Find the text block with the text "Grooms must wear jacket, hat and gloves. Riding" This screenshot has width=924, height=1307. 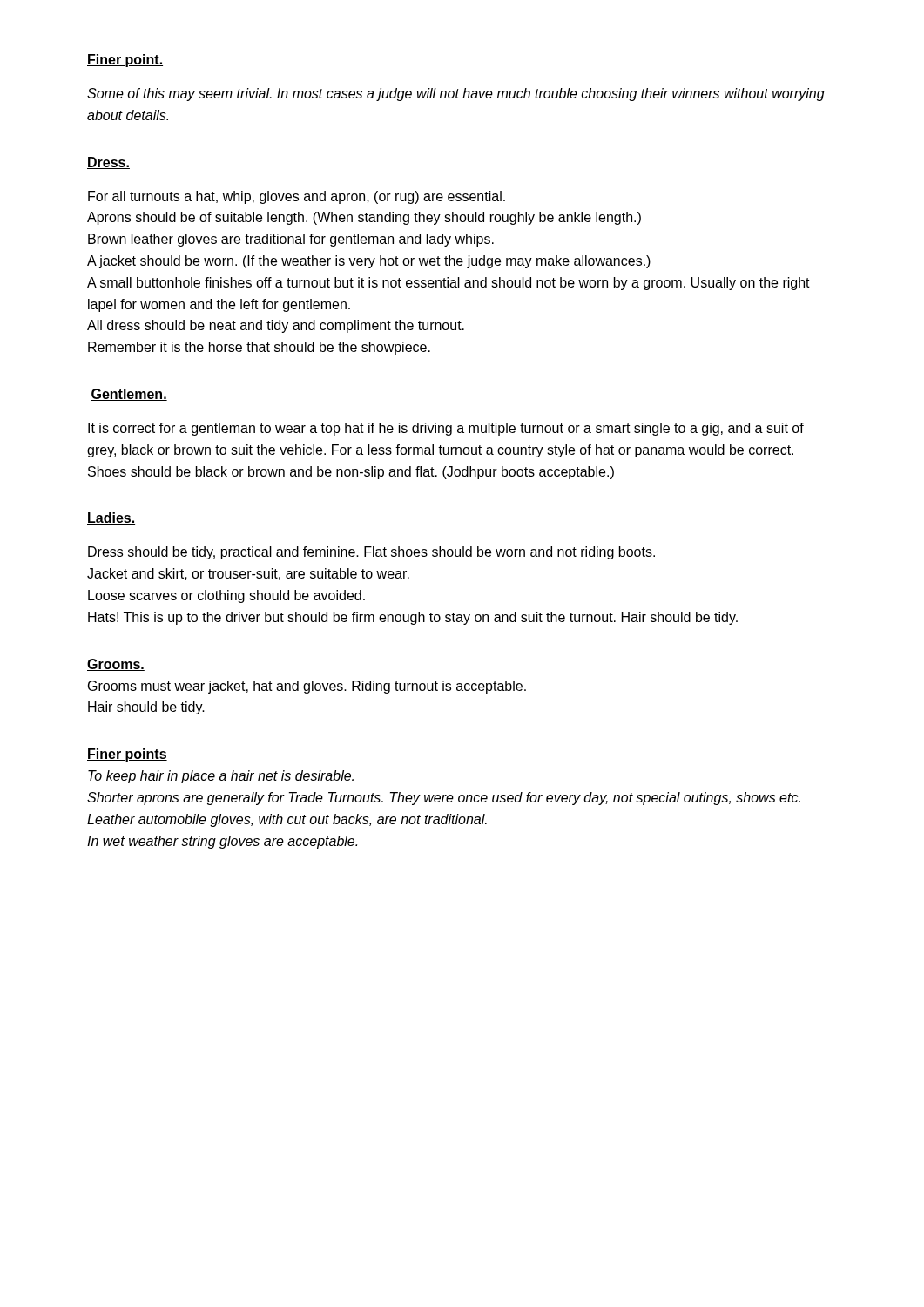(307, 697)
